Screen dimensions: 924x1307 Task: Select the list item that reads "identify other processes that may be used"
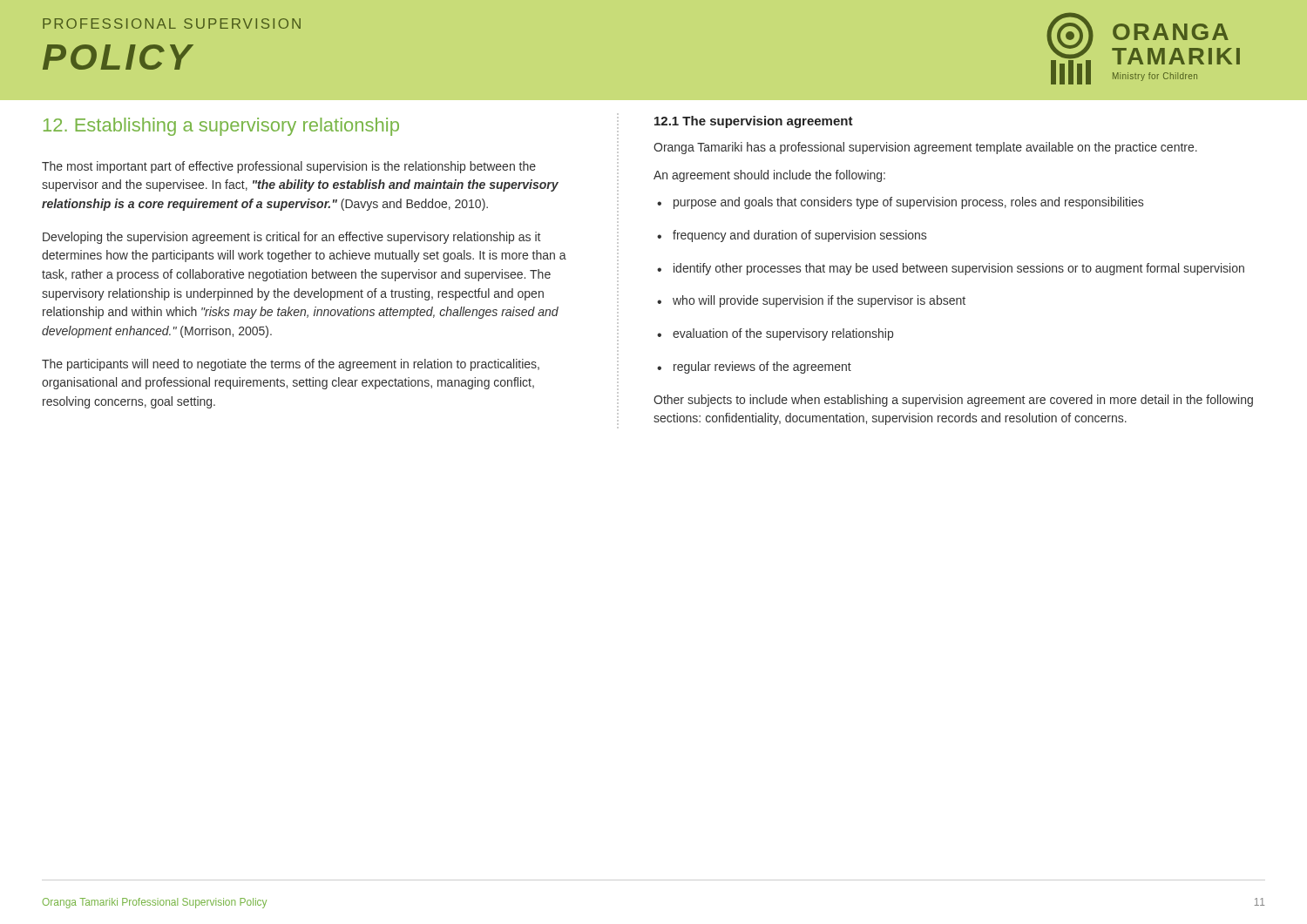(962, 269)
